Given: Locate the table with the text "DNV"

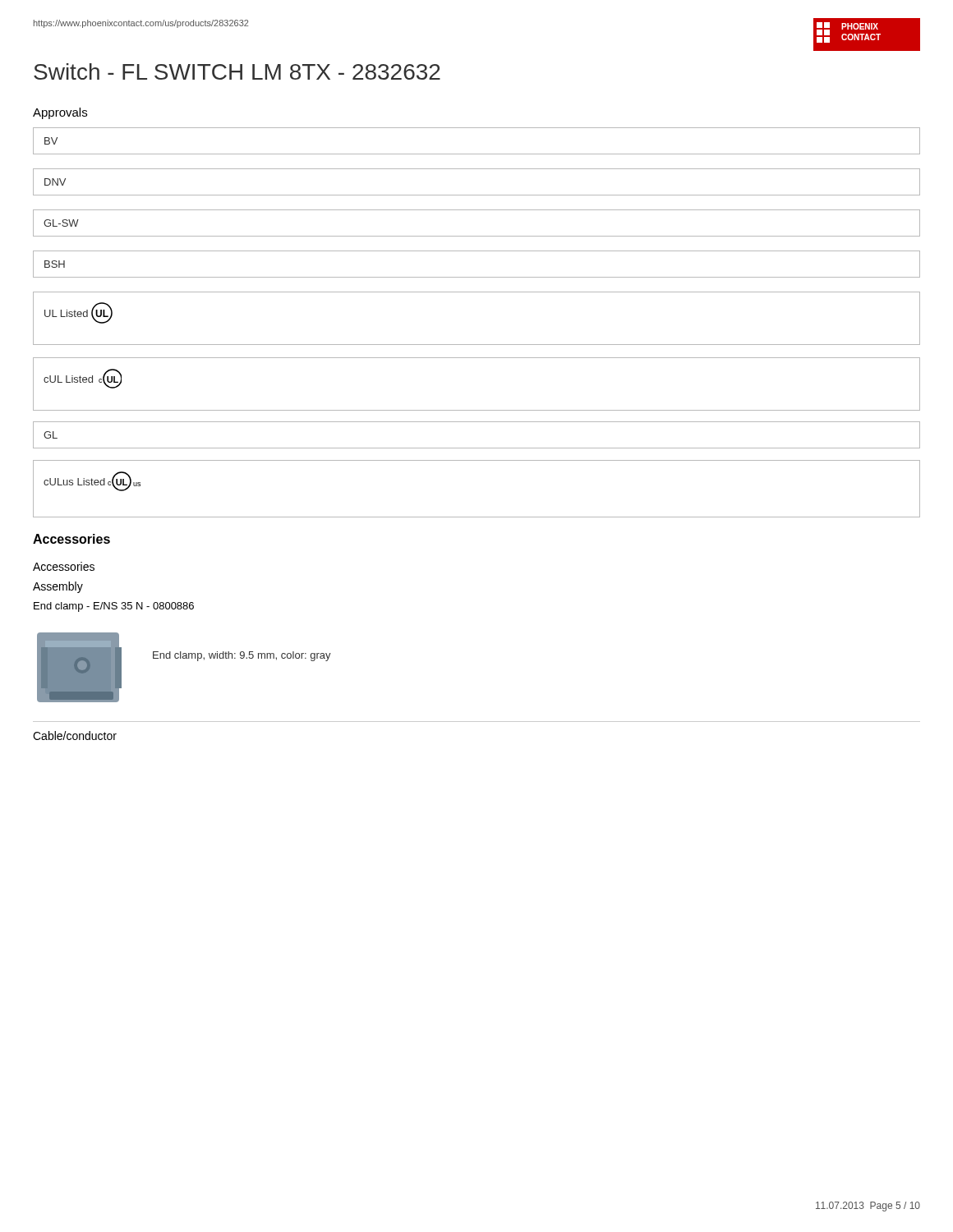Looking at the screenshot, I should click(476, 182).
